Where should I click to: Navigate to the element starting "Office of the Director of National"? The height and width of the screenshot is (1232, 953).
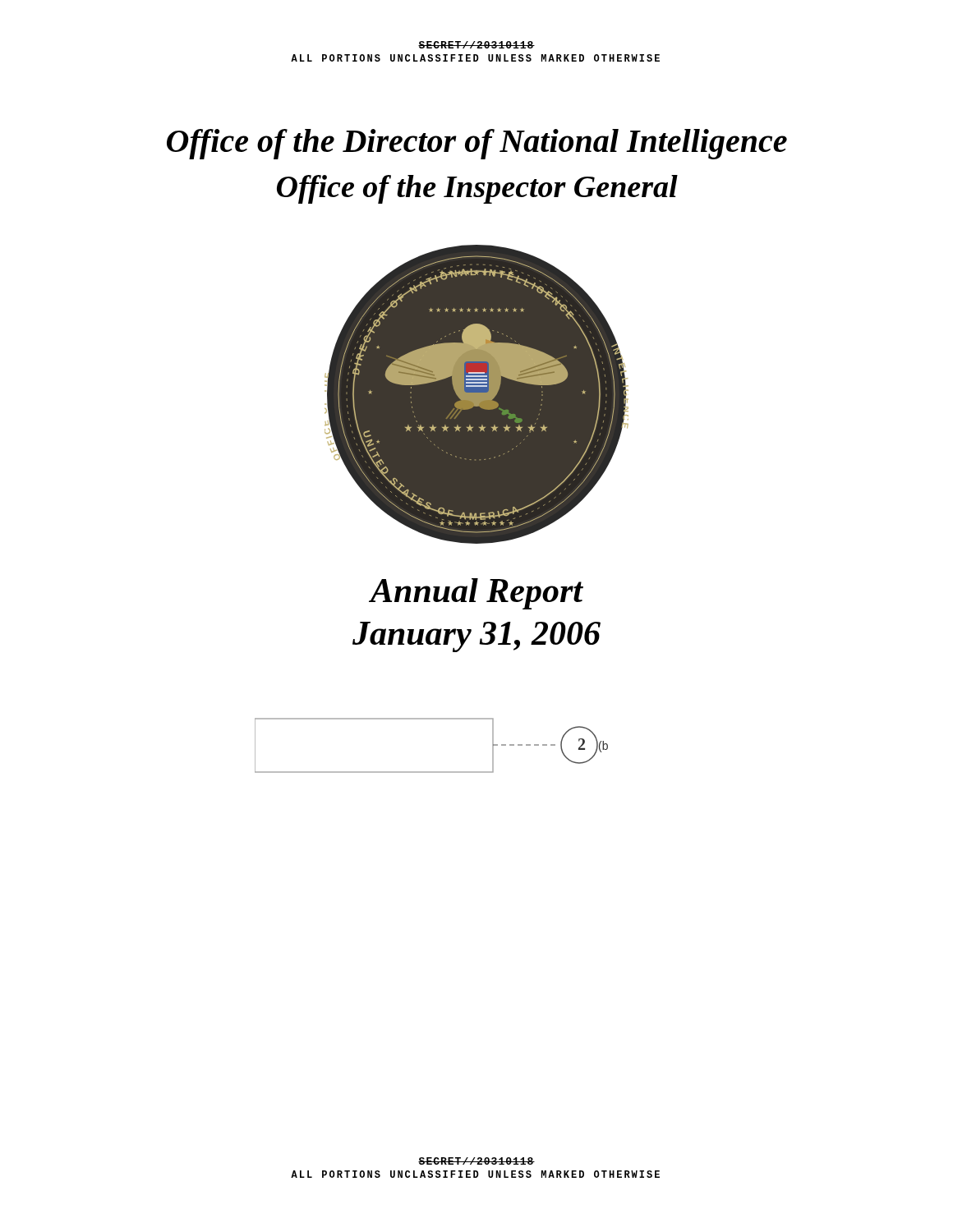pyautogui.click(x=476, y=163)
